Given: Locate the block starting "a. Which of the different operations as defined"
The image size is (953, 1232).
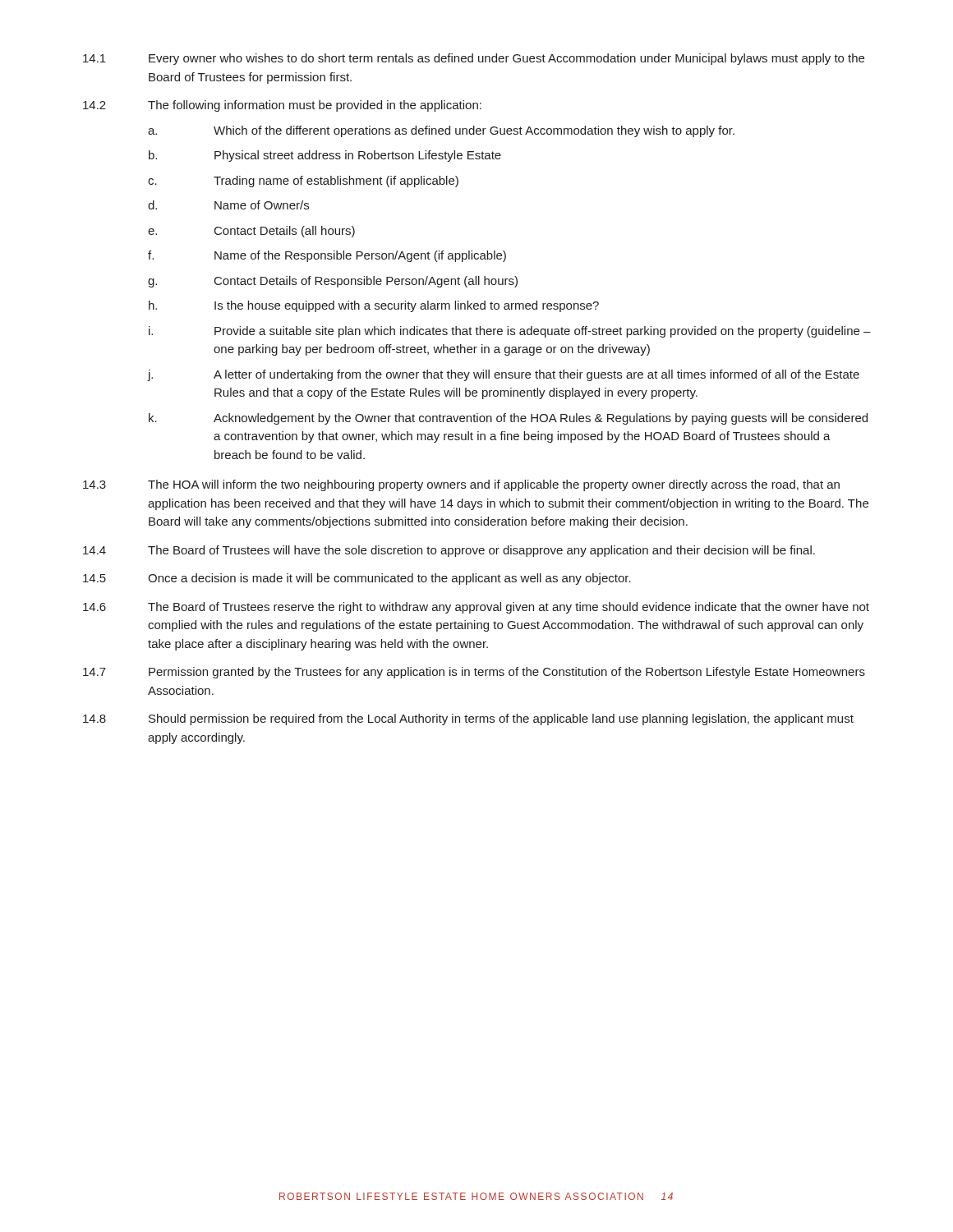Looking at the screenshot, I should [x=509, y=130].
